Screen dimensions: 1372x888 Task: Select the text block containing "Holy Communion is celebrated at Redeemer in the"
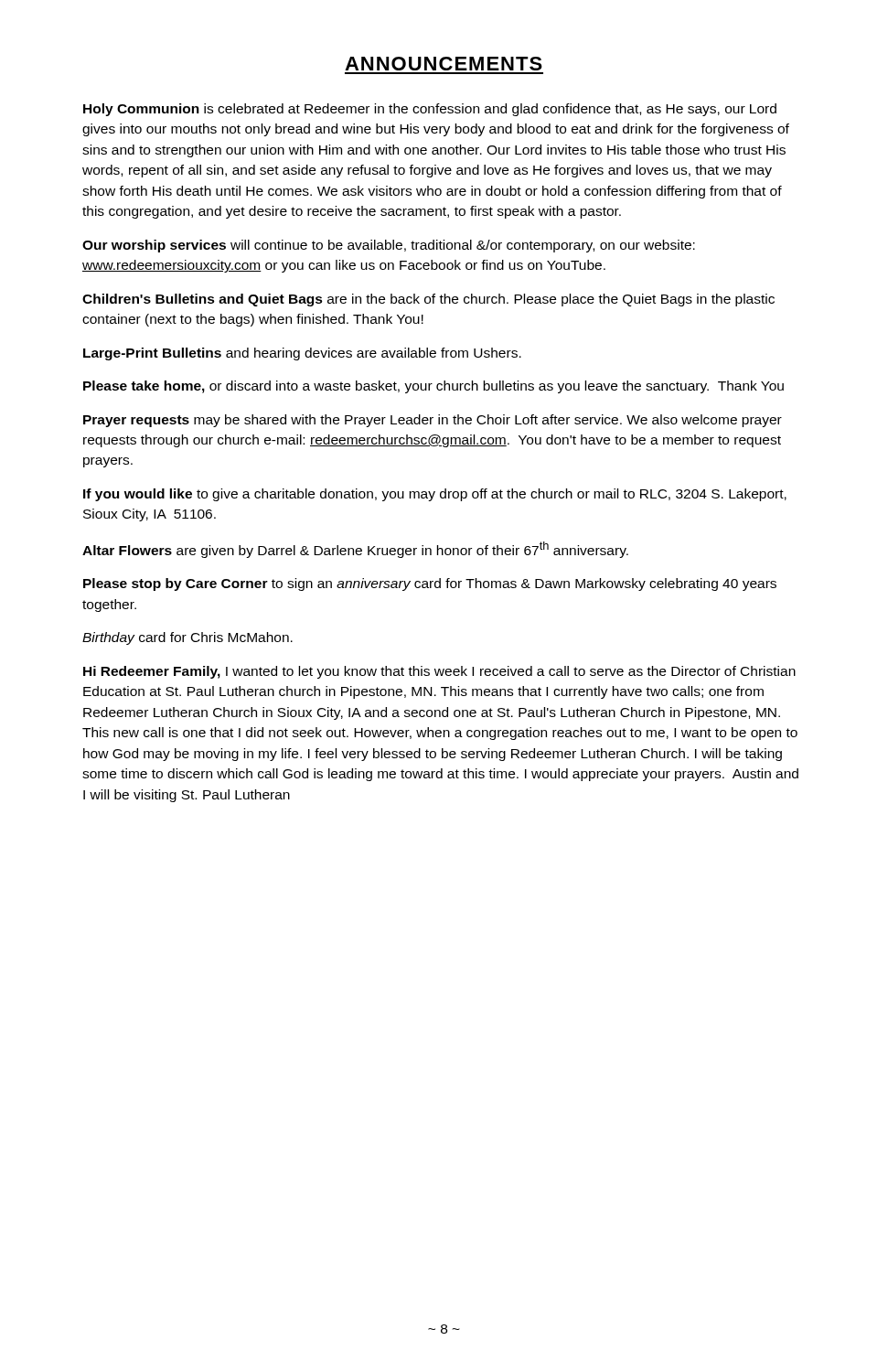(436, 160)
